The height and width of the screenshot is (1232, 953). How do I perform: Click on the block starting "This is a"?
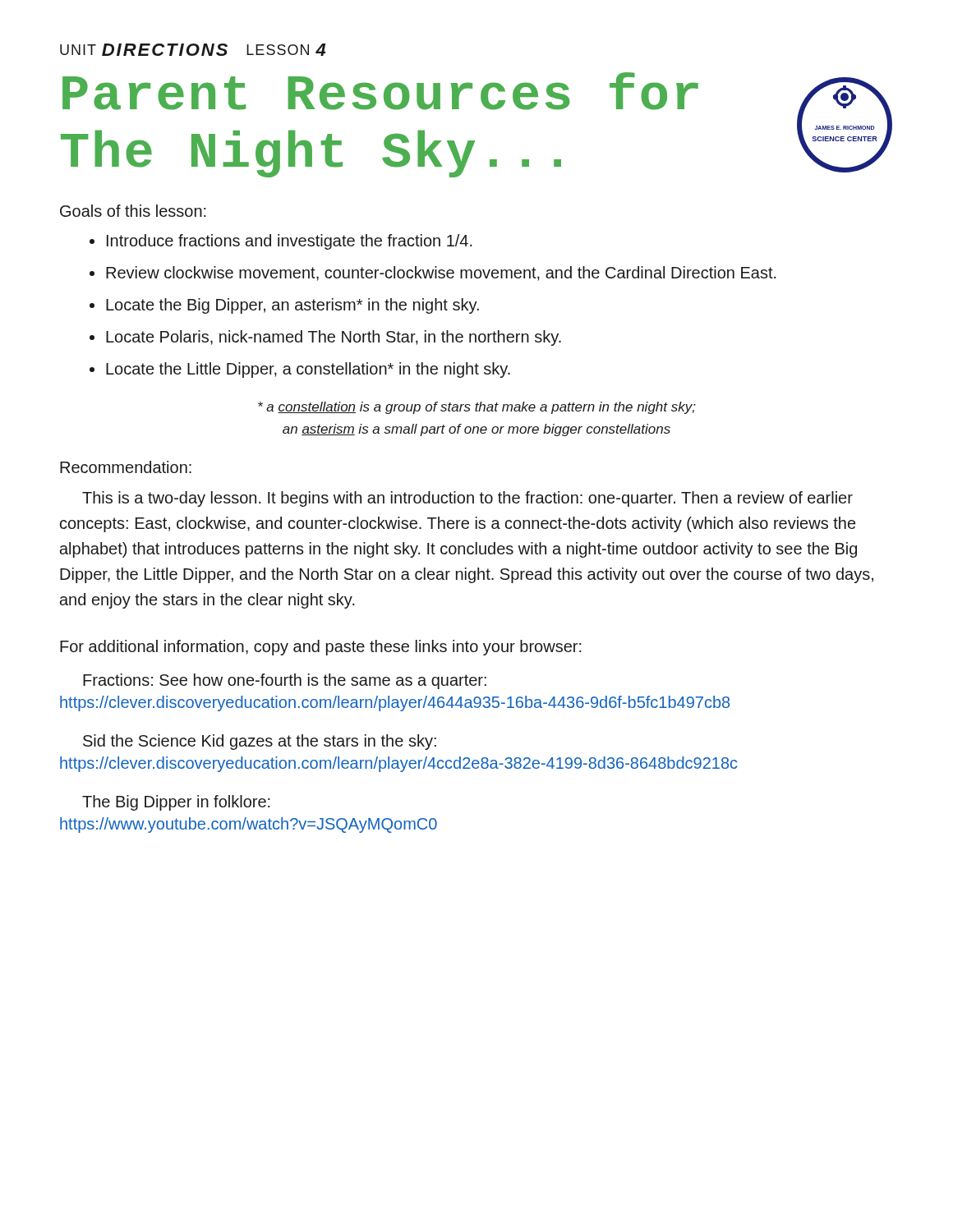pos(467,549)
